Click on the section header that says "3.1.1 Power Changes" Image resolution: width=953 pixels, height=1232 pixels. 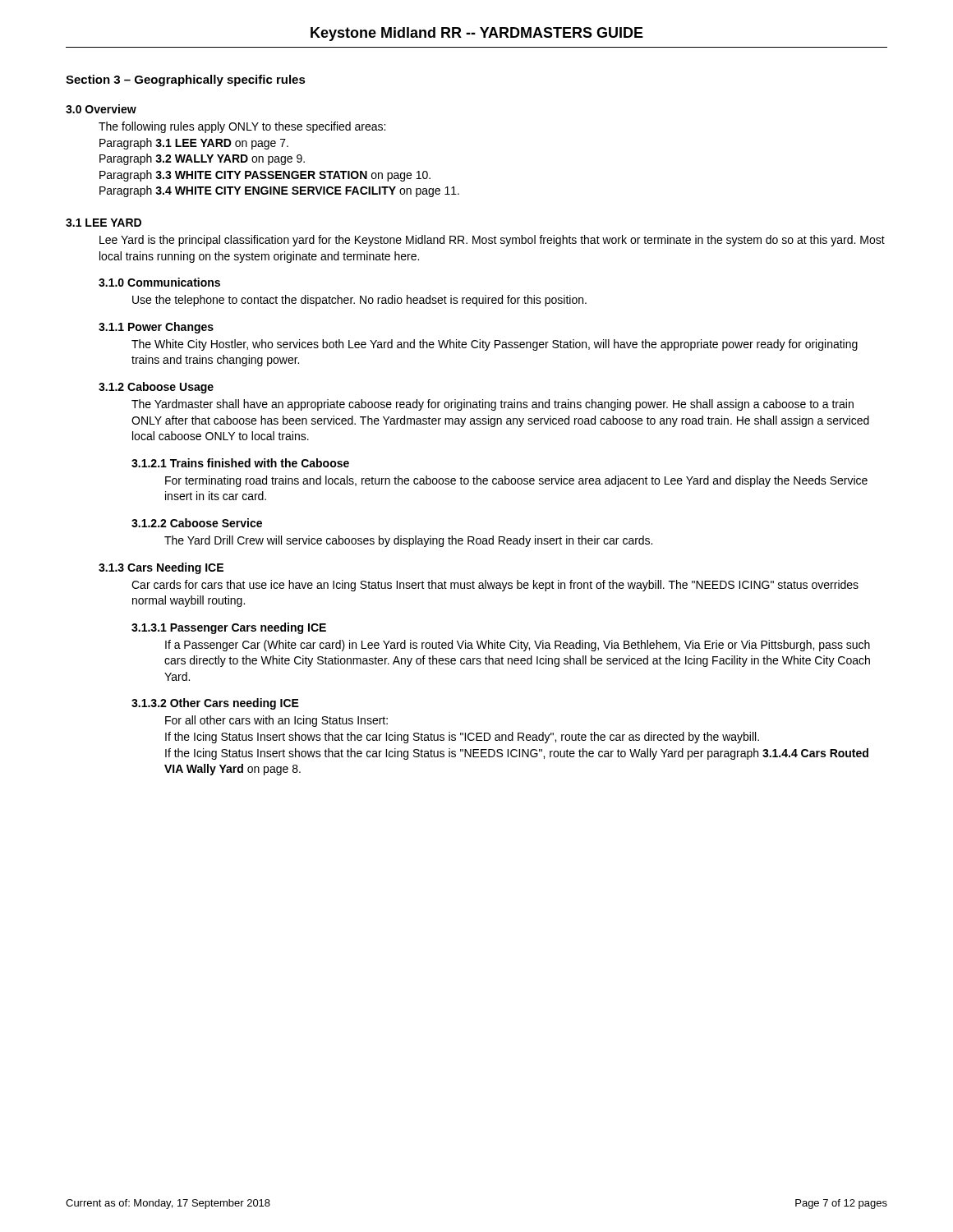[156, 327]
